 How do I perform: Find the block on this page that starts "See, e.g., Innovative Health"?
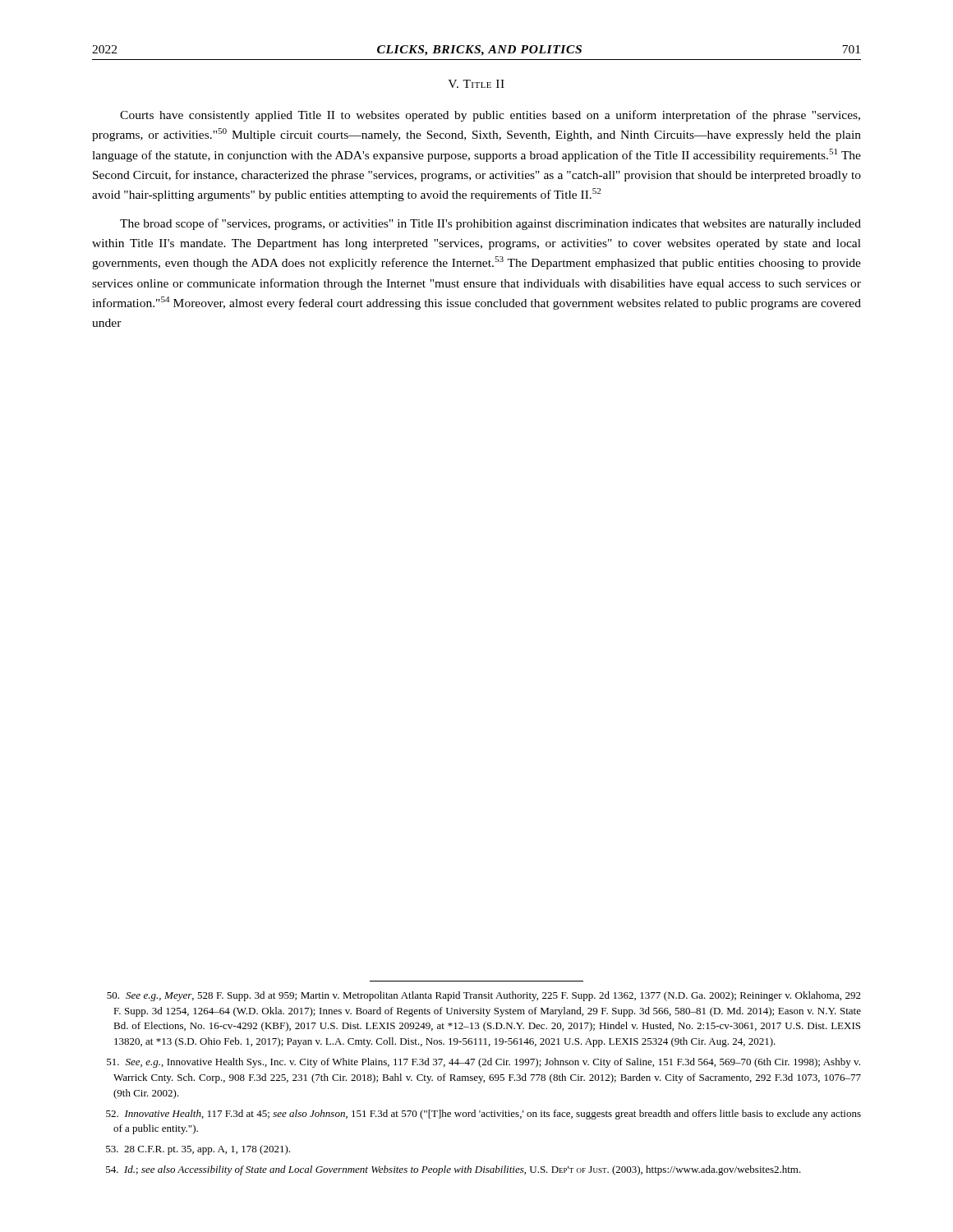(476, 1077)
